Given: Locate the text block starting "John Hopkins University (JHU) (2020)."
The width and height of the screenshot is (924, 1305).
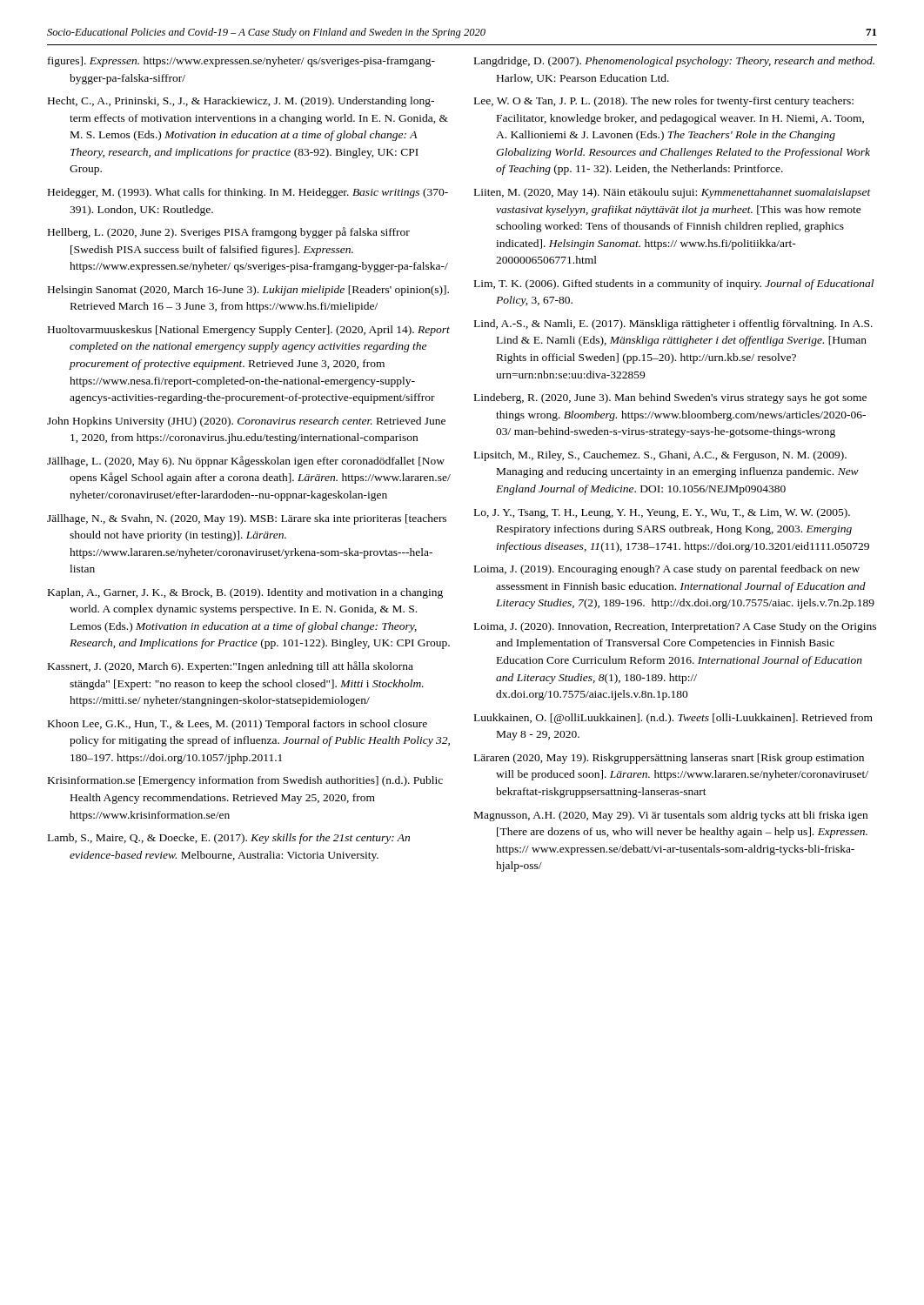Looking at the screenshot, I should coord(249,429).
